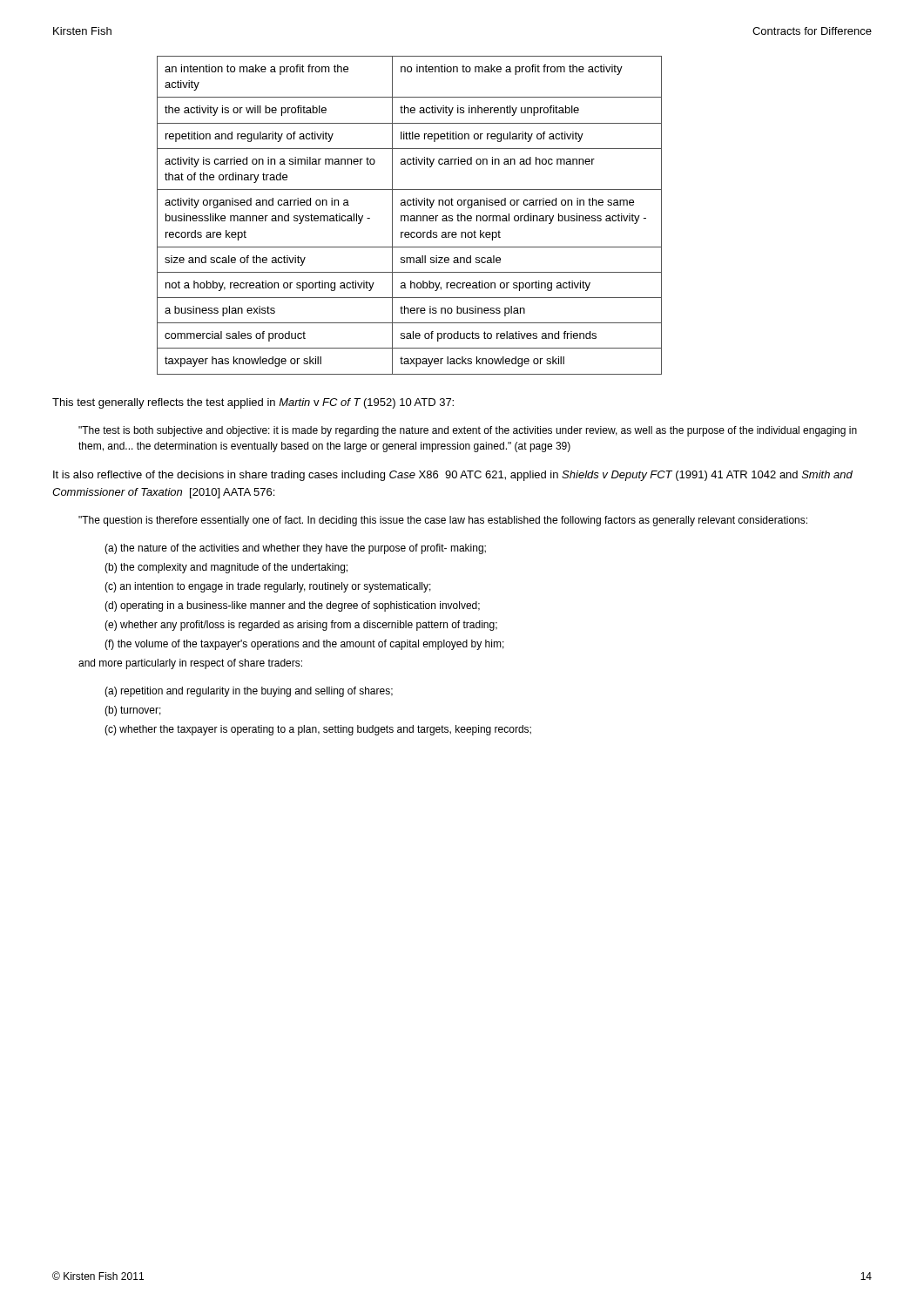Select the text block that reads ""The test is both subjective"
This screenshot has height=1307, width=924.
[468, 438]
